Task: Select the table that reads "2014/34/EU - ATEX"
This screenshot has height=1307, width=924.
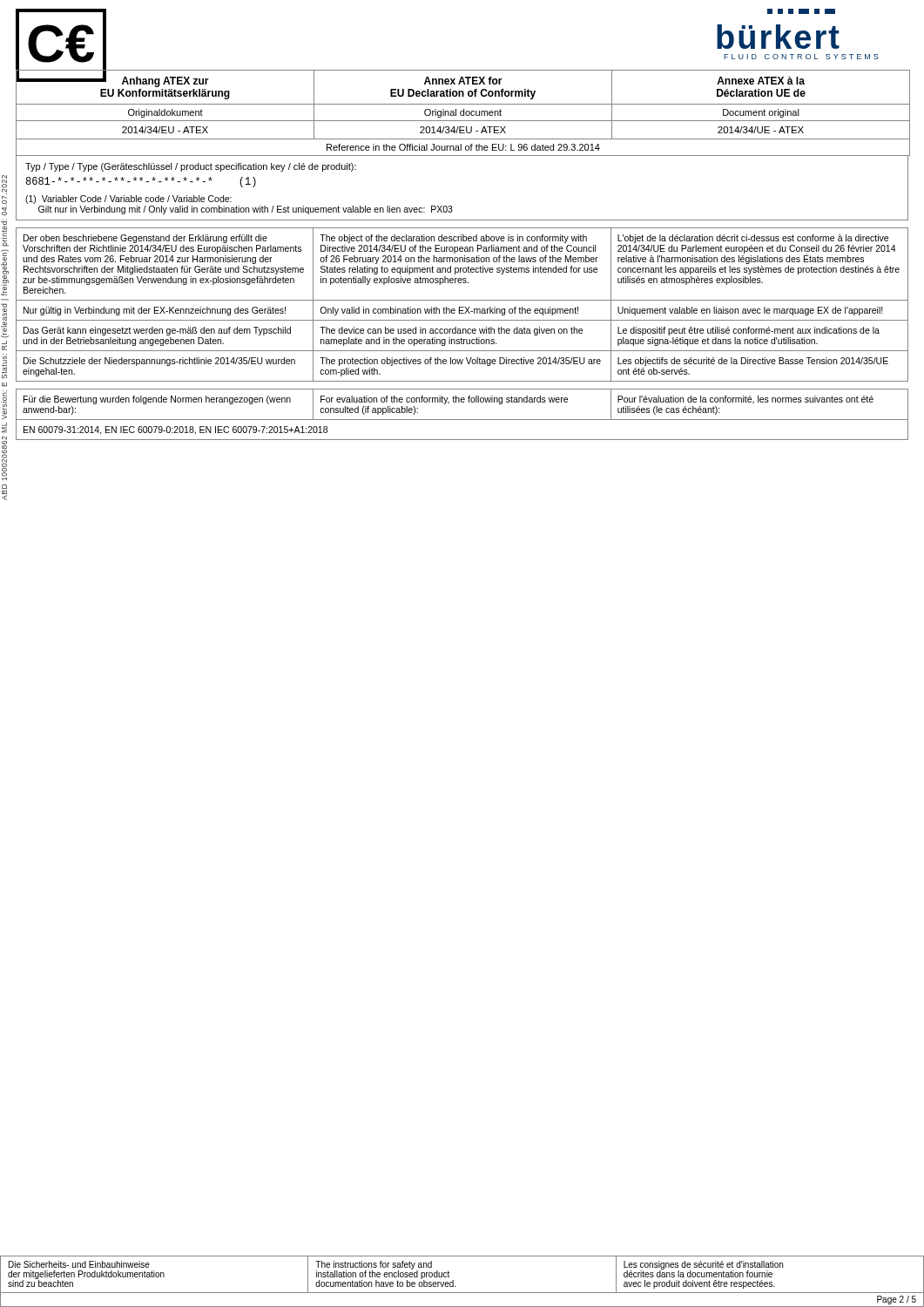Action: (463, 139)
